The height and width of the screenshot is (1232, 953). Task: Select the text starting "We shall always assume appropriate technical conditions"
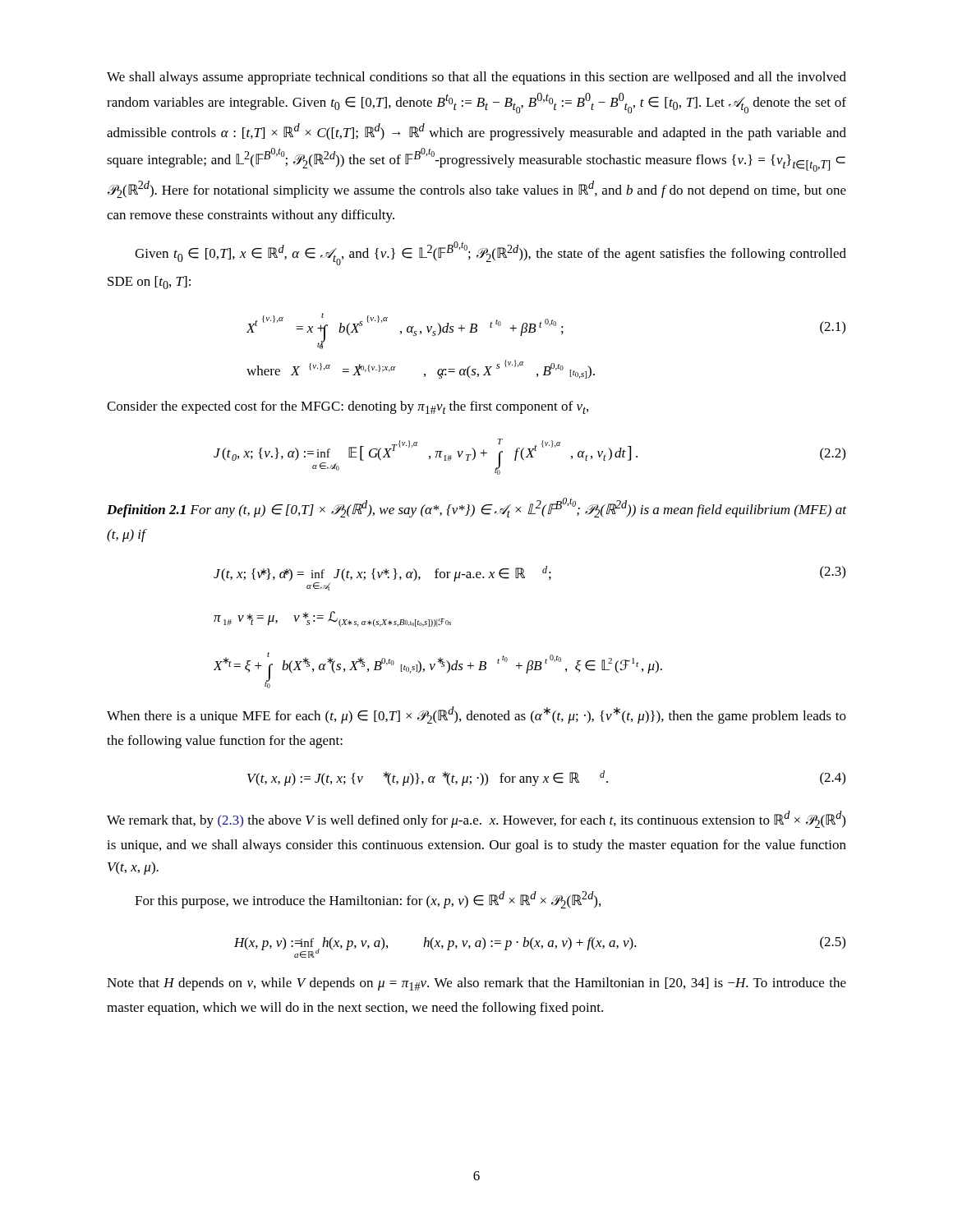click(x=476, y=146)
